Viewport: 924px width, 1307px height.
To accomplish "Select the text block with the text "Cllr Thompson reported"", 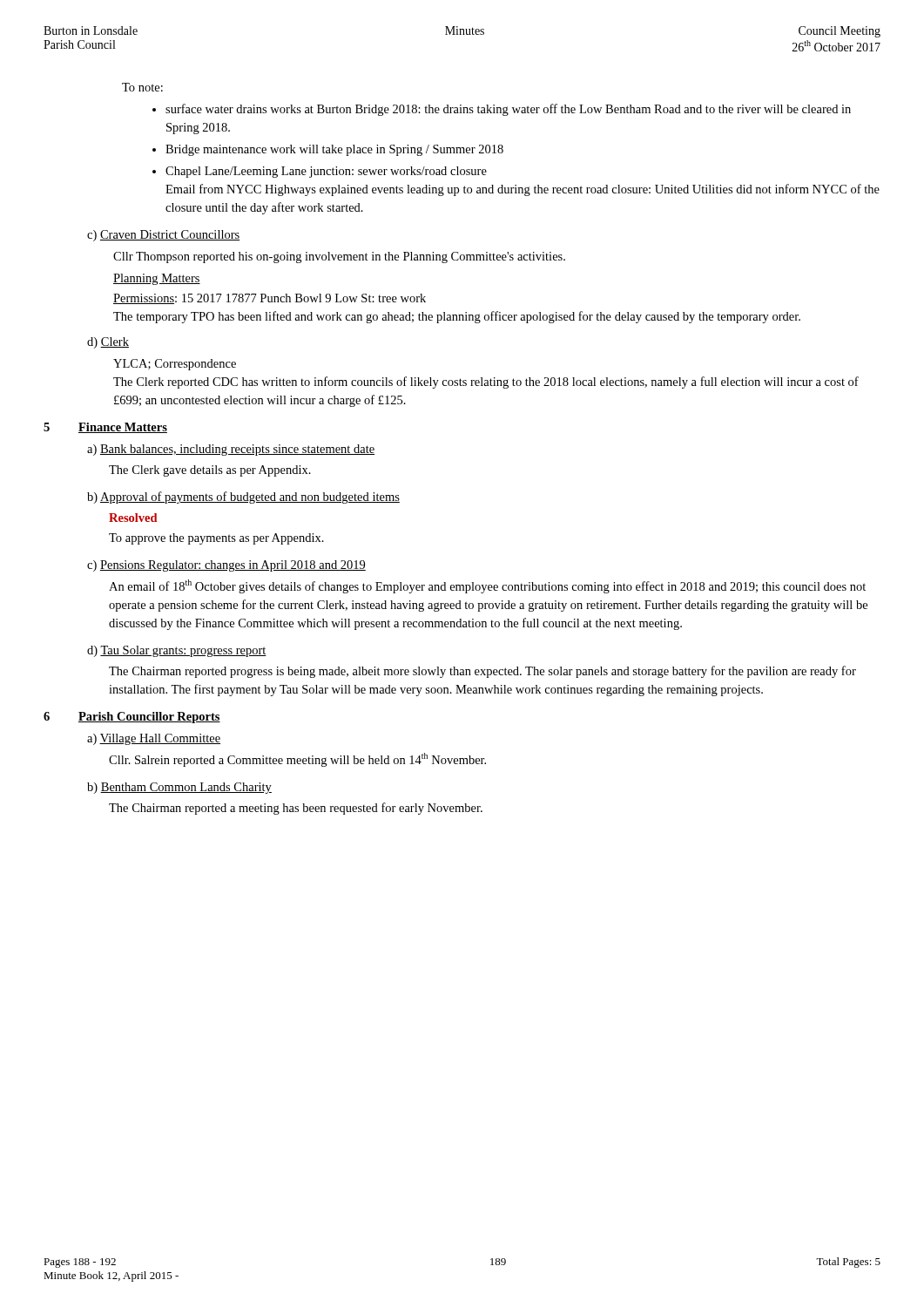I will (497, 257).
